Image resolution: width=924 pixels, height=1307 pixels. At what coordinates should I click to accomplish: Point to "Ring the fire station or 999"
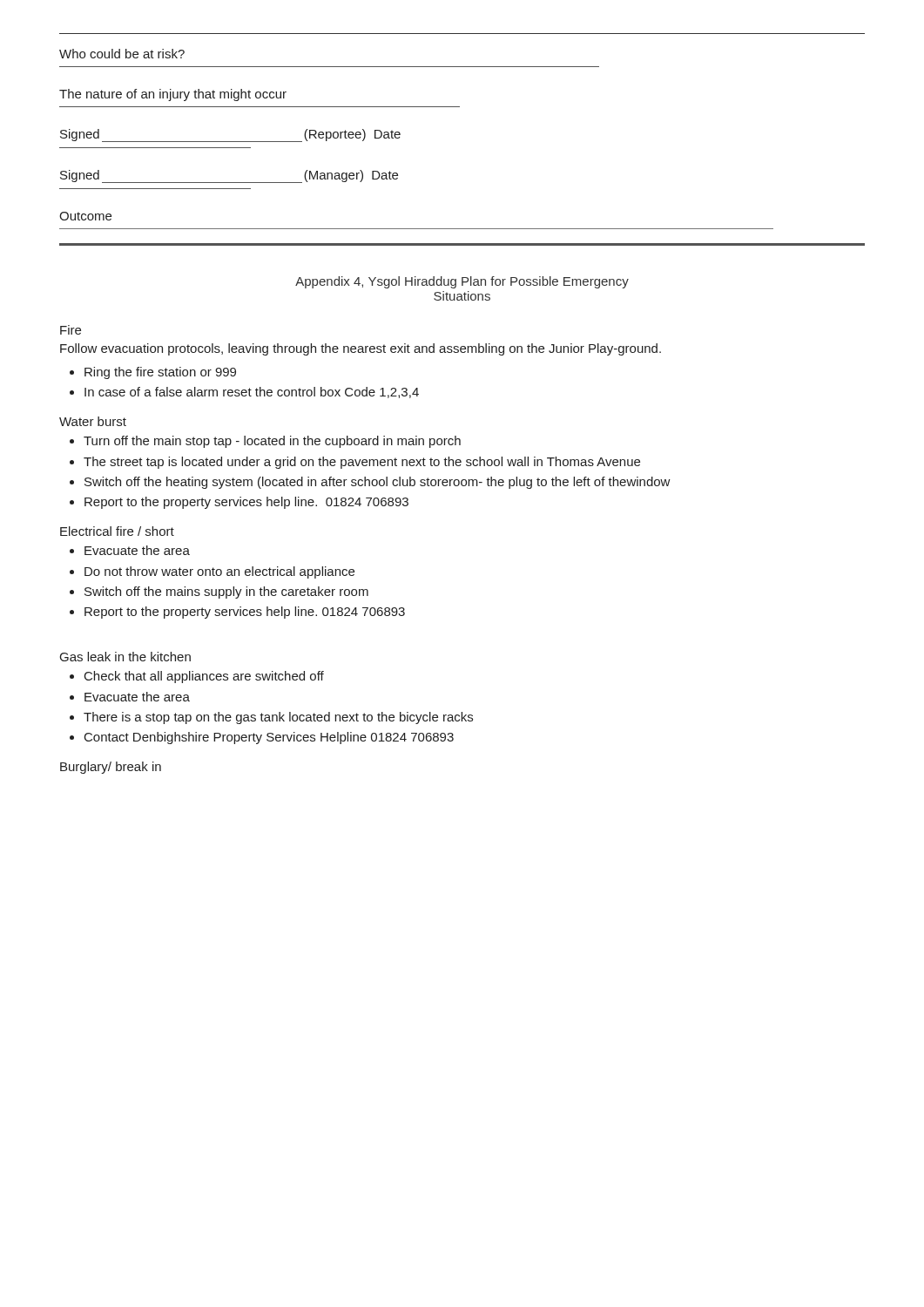(x=160, y=371)
